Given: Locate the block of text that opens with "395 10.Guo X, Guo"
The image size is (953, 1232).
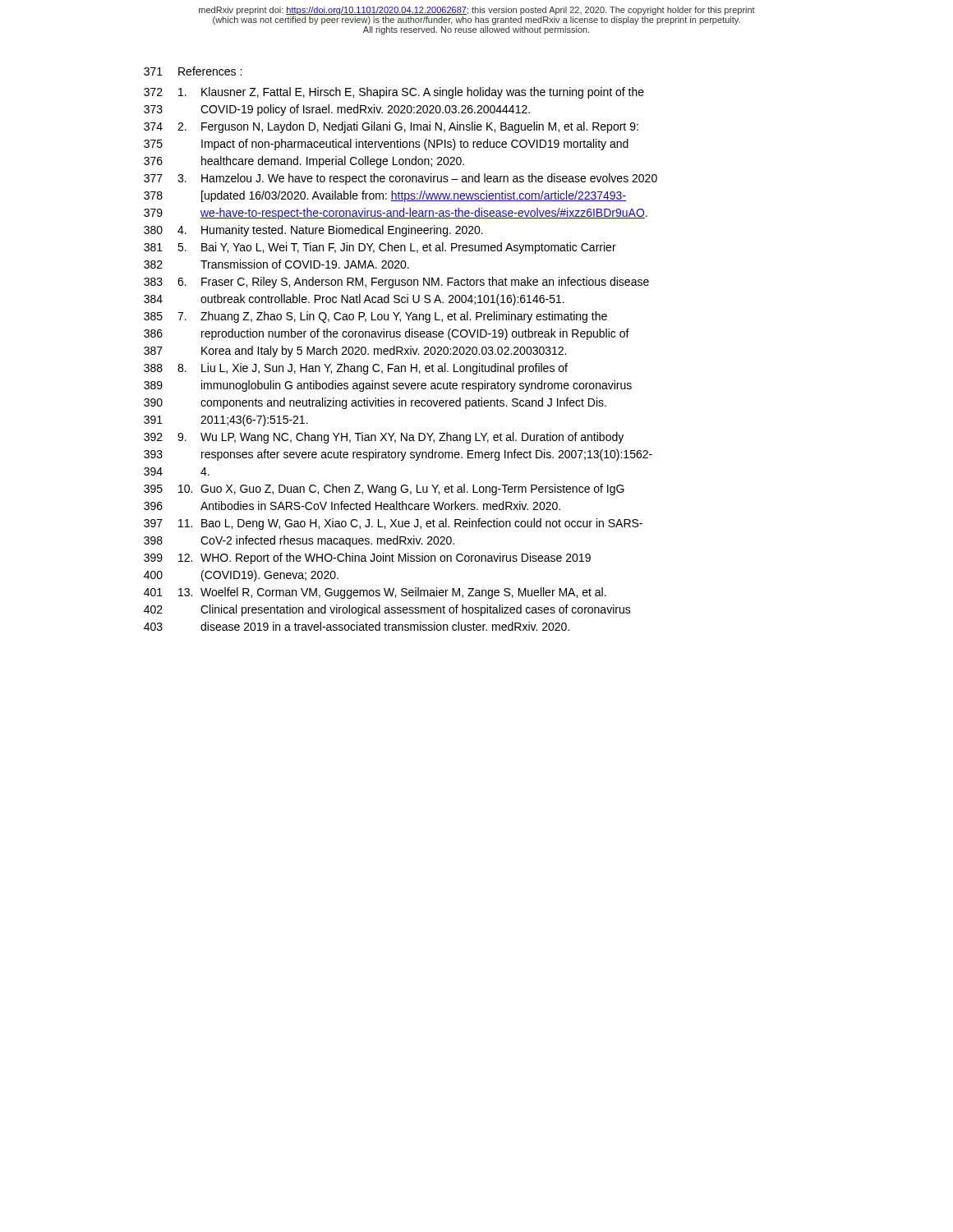Looking at the screenshot, I should [x=476, y=489].
